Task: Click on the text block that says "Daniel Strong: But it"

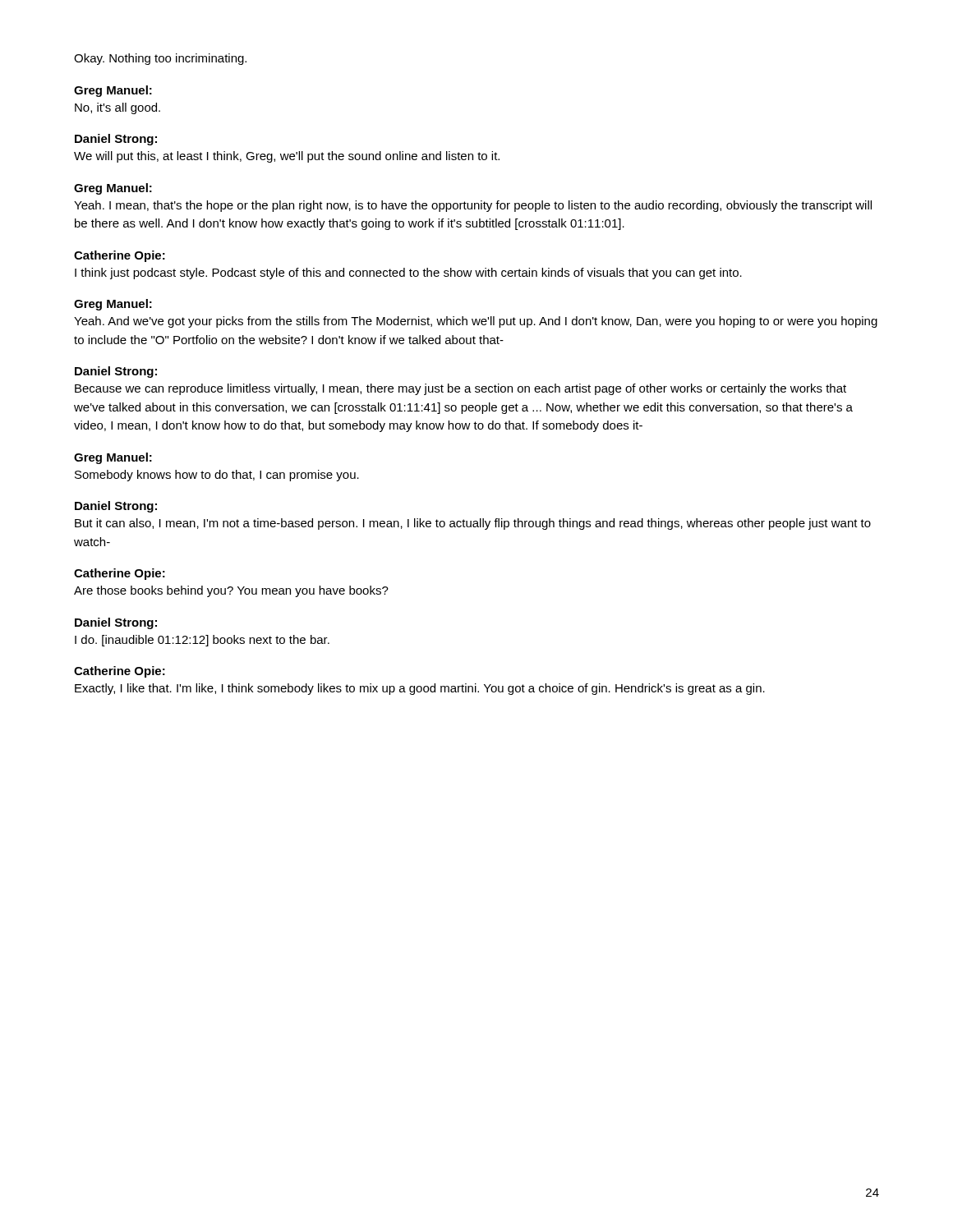Action: click(476, 525)
